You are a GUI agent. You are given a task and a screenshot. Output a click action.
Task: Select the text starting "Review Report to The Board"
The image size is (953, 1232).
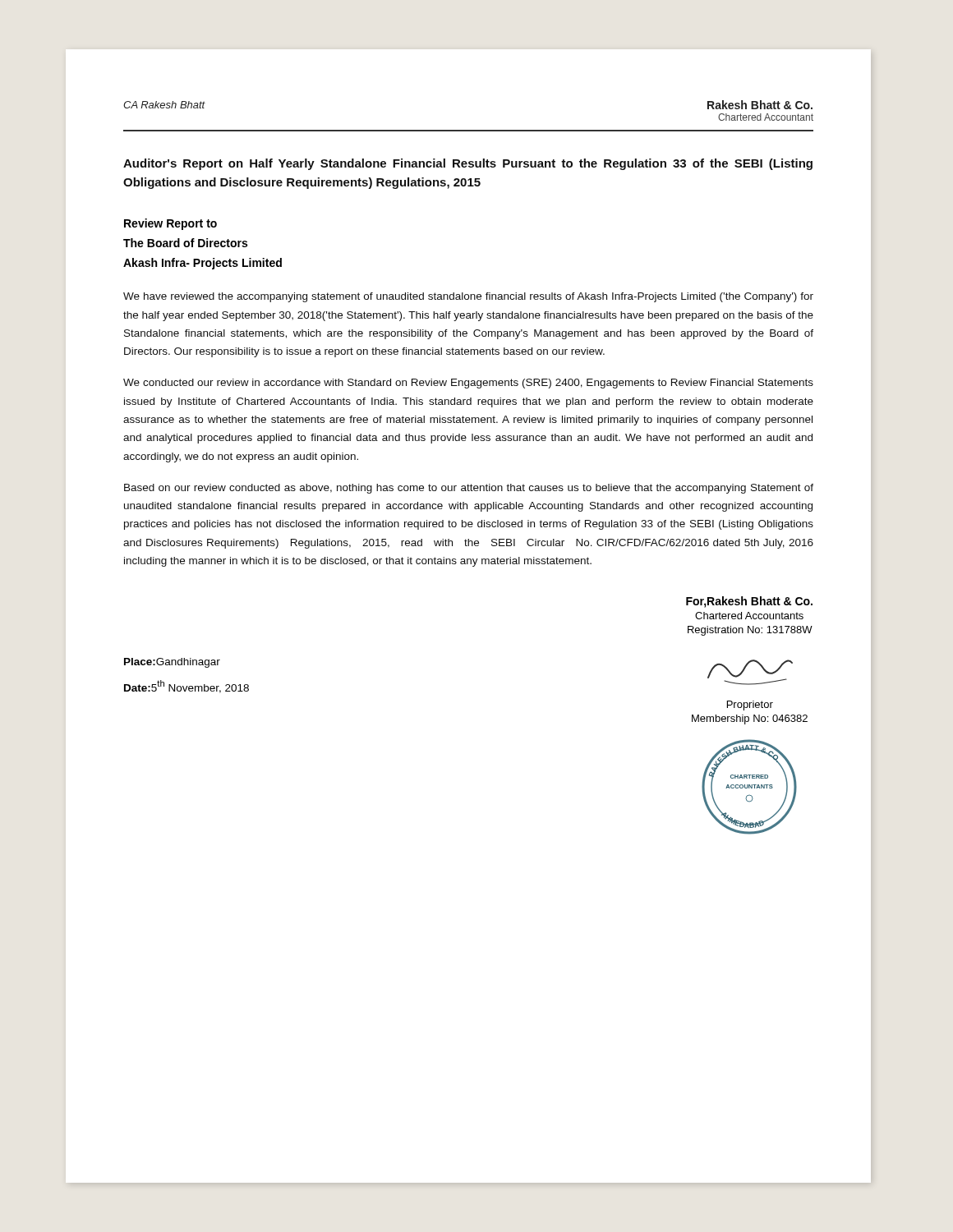point(170,224)
